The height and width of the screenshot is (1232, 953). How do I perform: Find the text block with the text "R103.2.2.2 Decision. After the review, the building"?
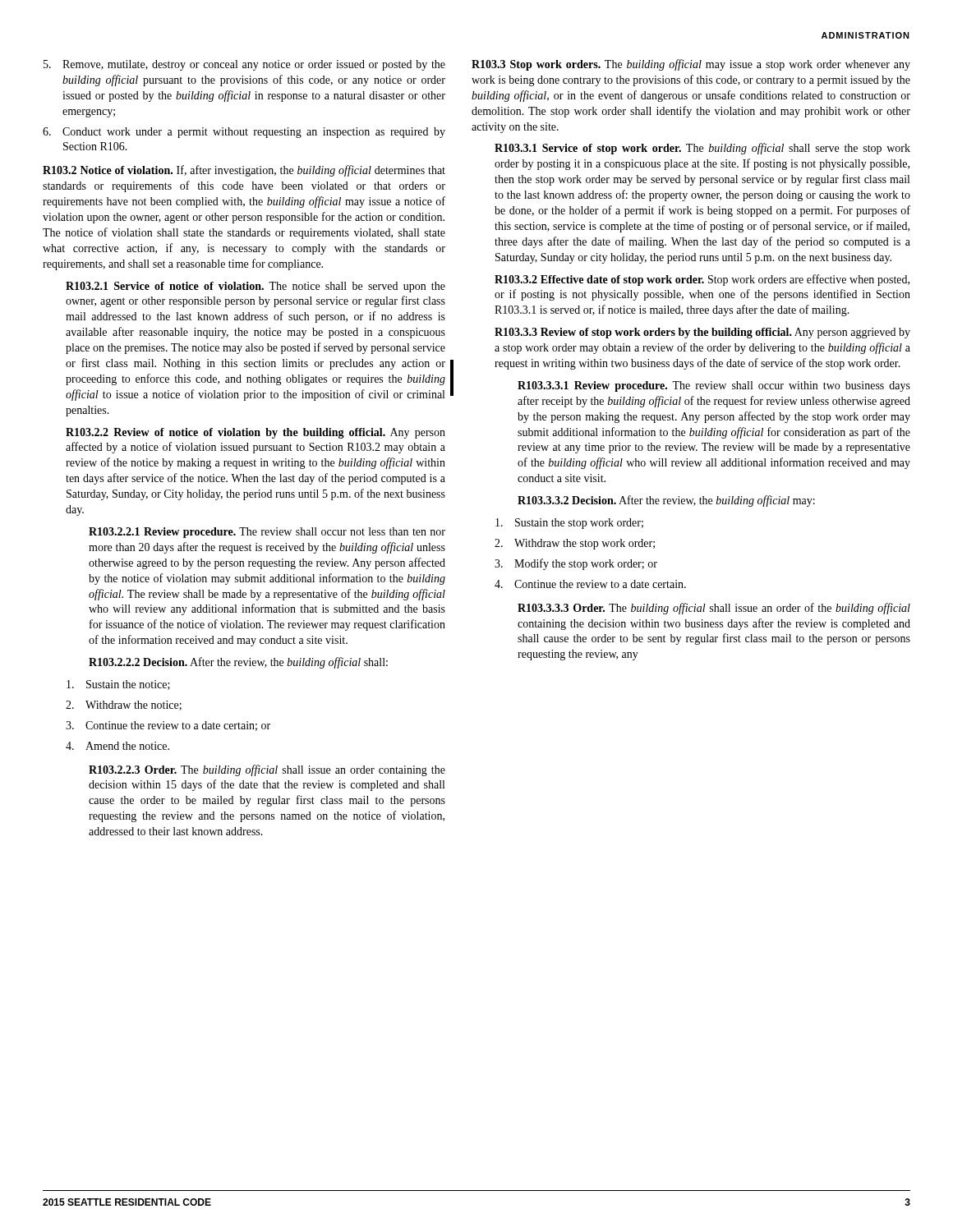(267, 663)
